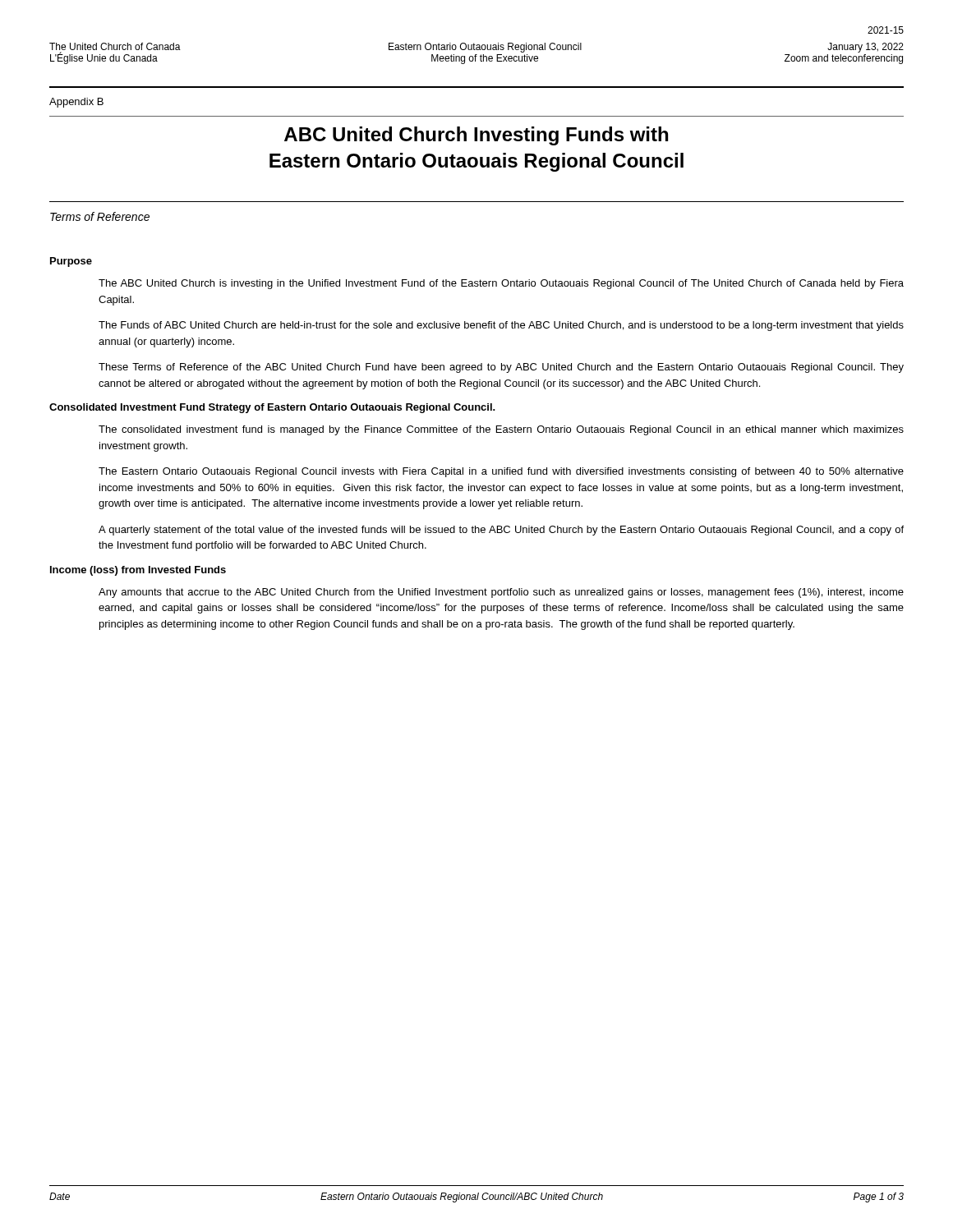Locate the text block containing "The Eastern Ontario Outaouais Regional Council invests with"
The width and height of the screenshot is (953, 1232).
(501, 487)
